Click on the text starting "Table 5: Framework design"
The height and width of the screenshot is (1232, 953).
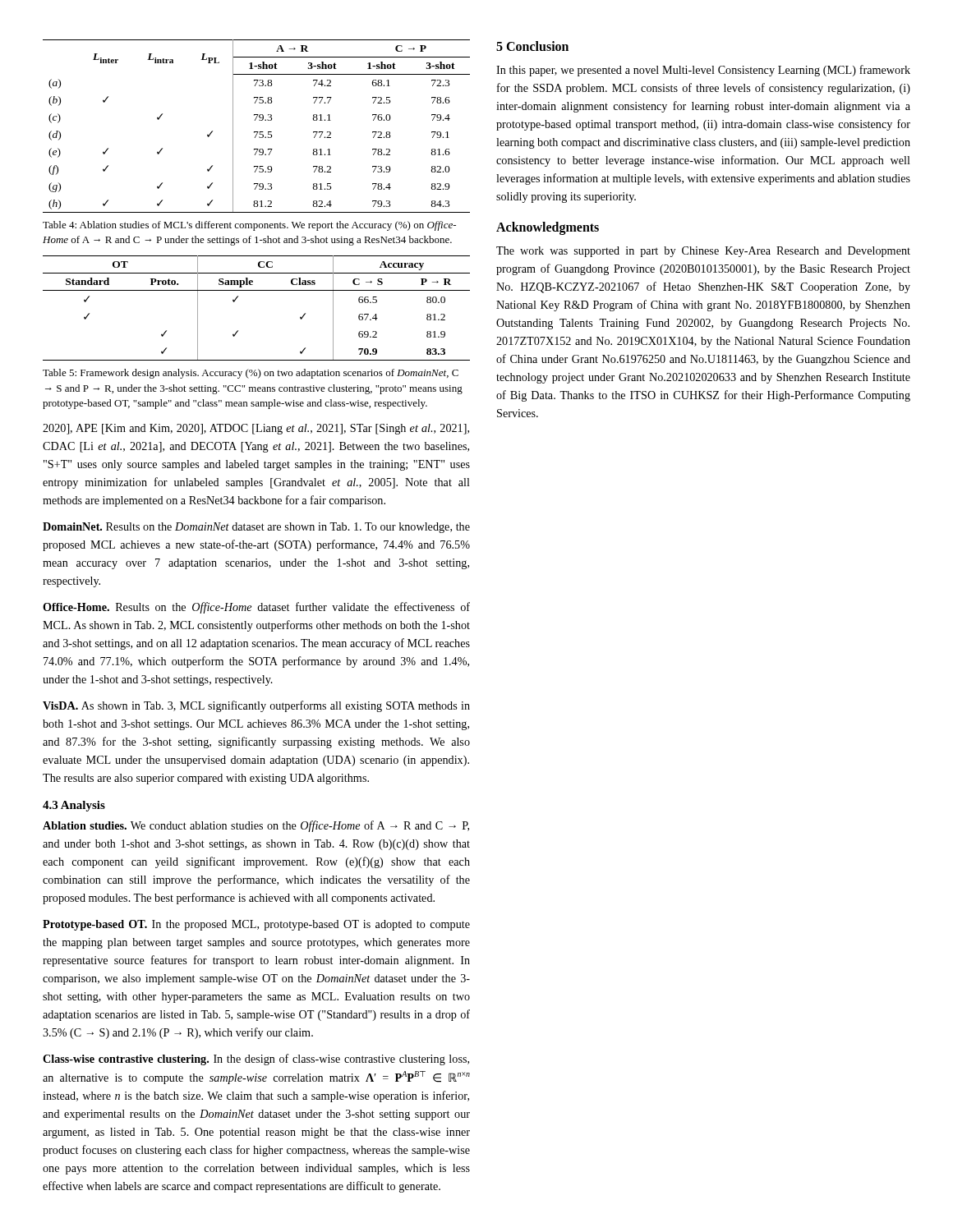pyautogui.click(x=252, y=388)
